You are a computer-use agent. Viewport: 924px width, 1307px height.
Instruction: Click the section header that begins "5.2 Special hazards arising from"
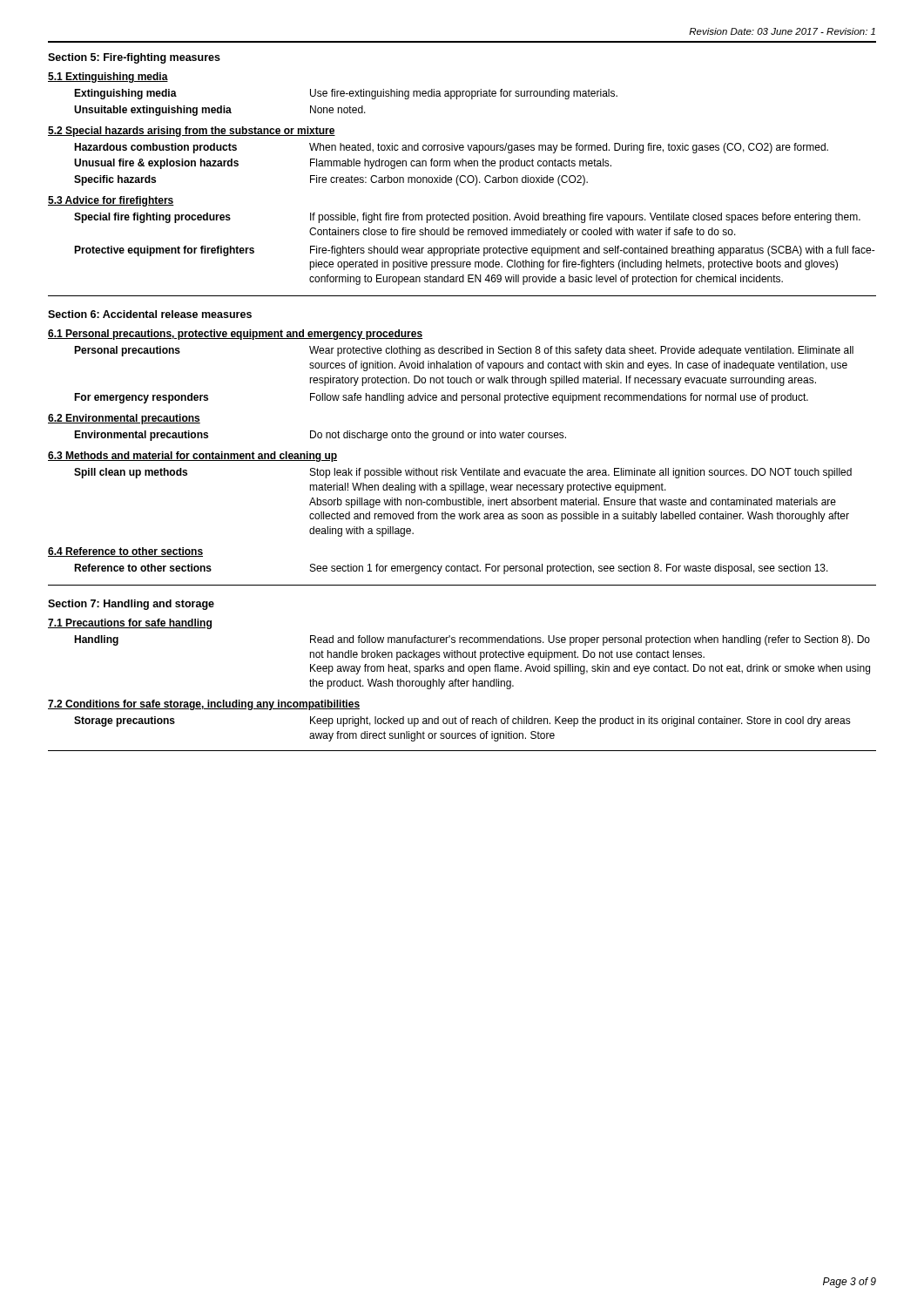[x=191, y=130]
